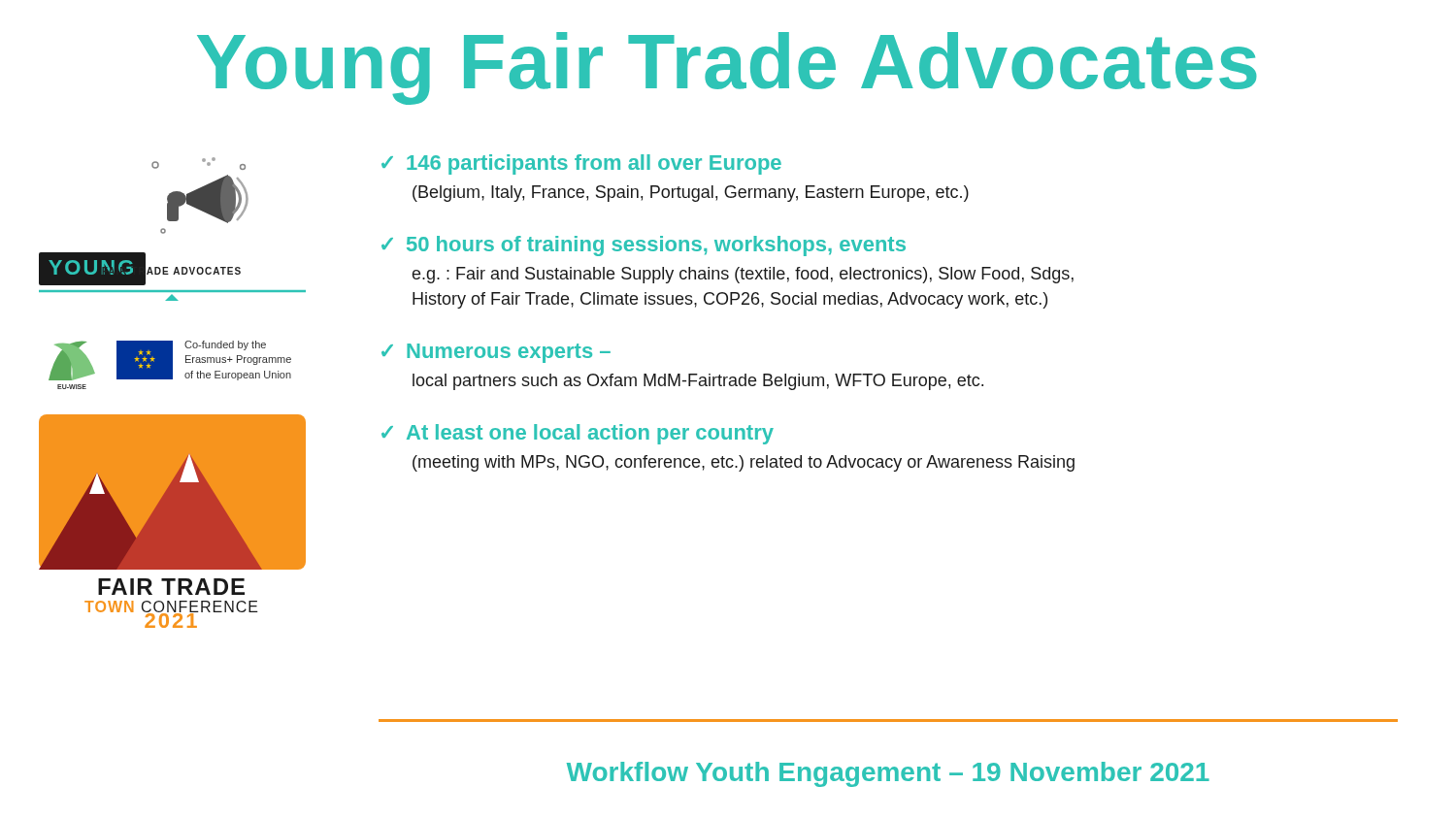This screenshot has height=819, width=1456.
Task: Click on the block starting "✓ 50 hours of training sessions, workshops,"
Action: point(888,272)
